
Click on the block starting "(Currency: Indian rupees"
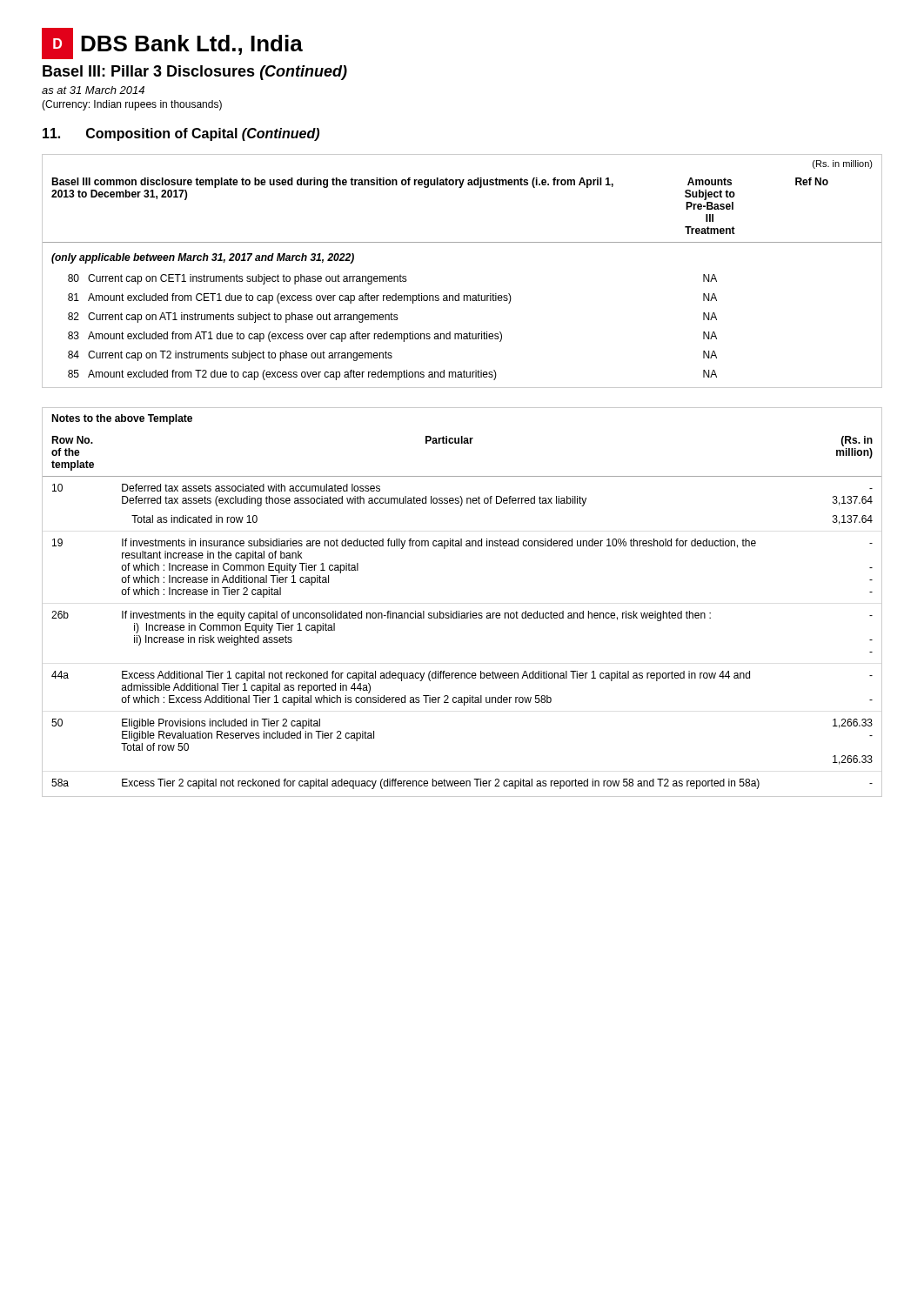coord(132,104)
